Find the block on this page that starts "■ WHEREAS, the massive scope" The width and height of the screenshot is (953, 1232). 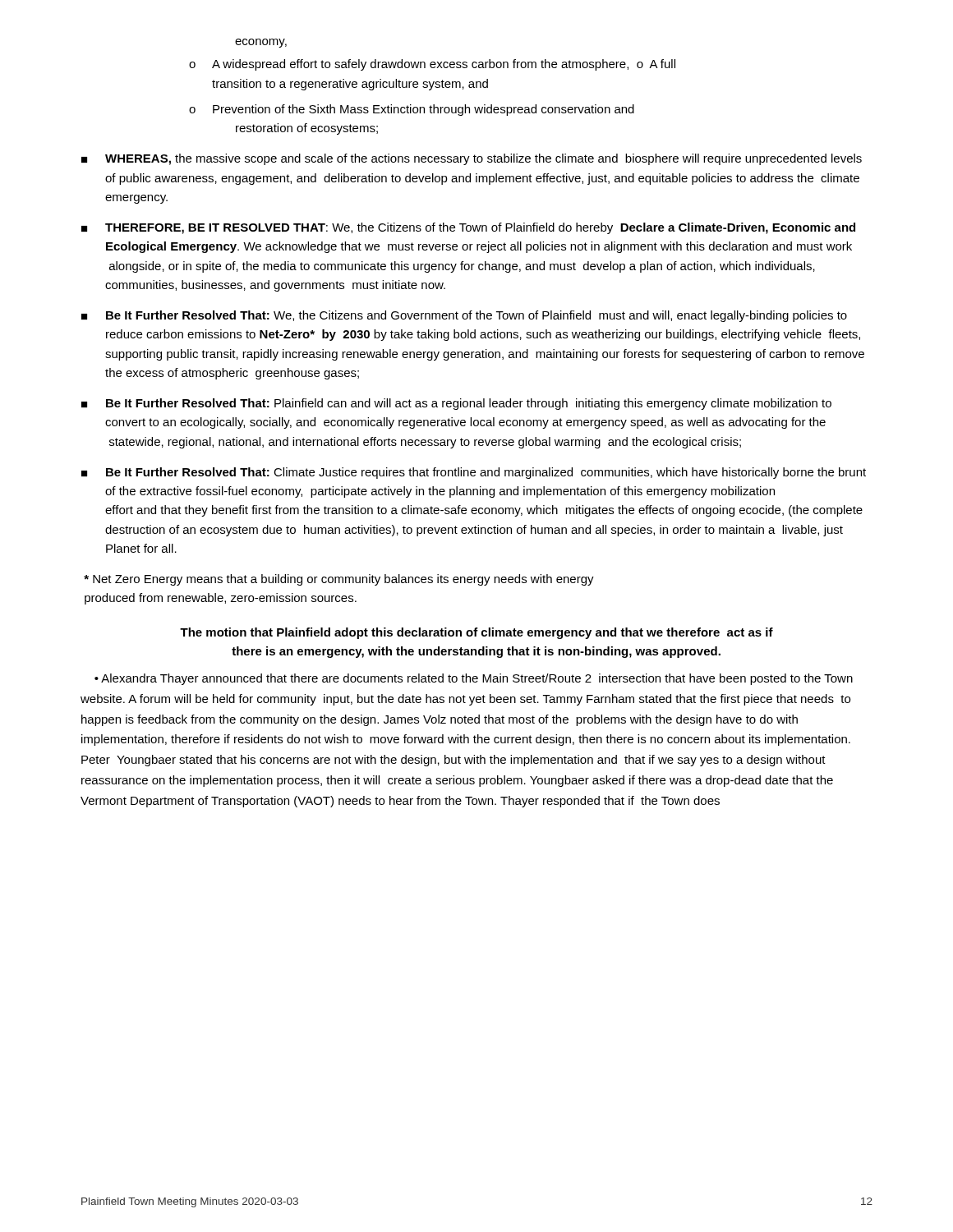476,177
